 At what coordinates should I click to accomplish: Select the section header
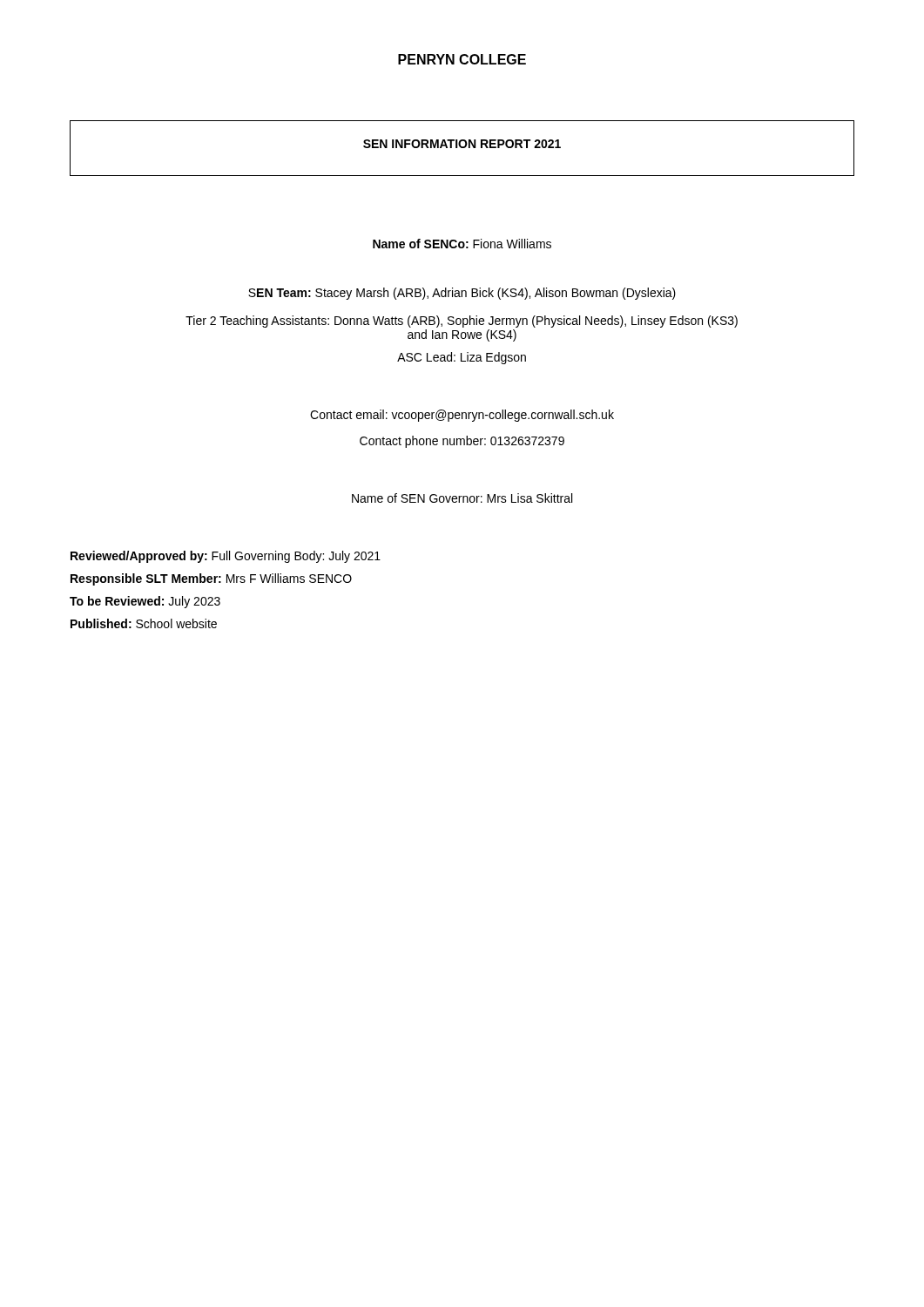coord(462,144)
